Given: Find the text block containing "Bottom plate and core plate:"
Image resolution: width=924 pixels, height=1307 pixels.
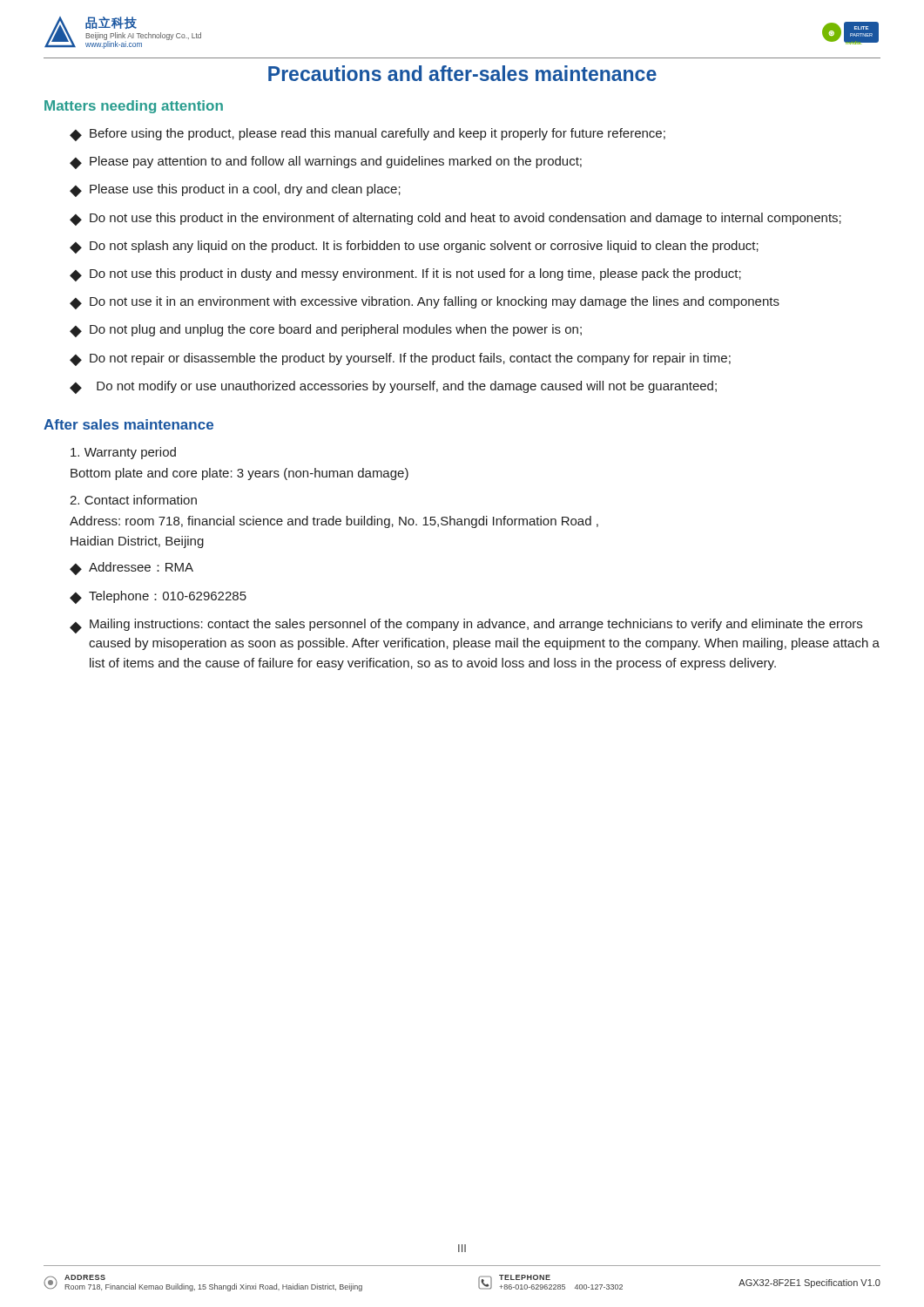Looking at the screenshot, I should click(x=239, y=473).
